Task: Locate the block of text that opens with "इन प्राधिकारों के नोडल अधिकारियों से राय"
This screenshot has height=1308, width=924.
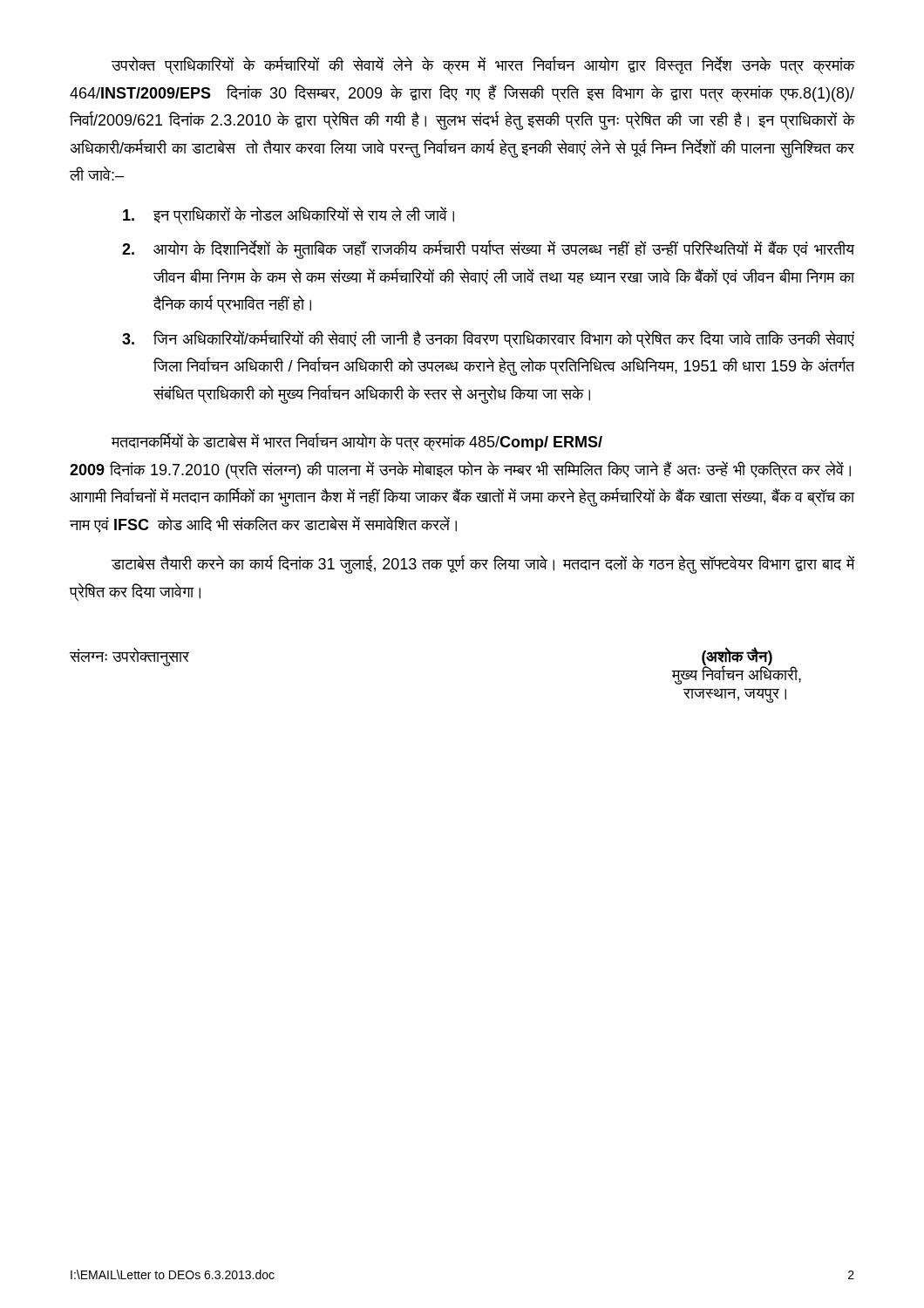Action: point(289,215)
